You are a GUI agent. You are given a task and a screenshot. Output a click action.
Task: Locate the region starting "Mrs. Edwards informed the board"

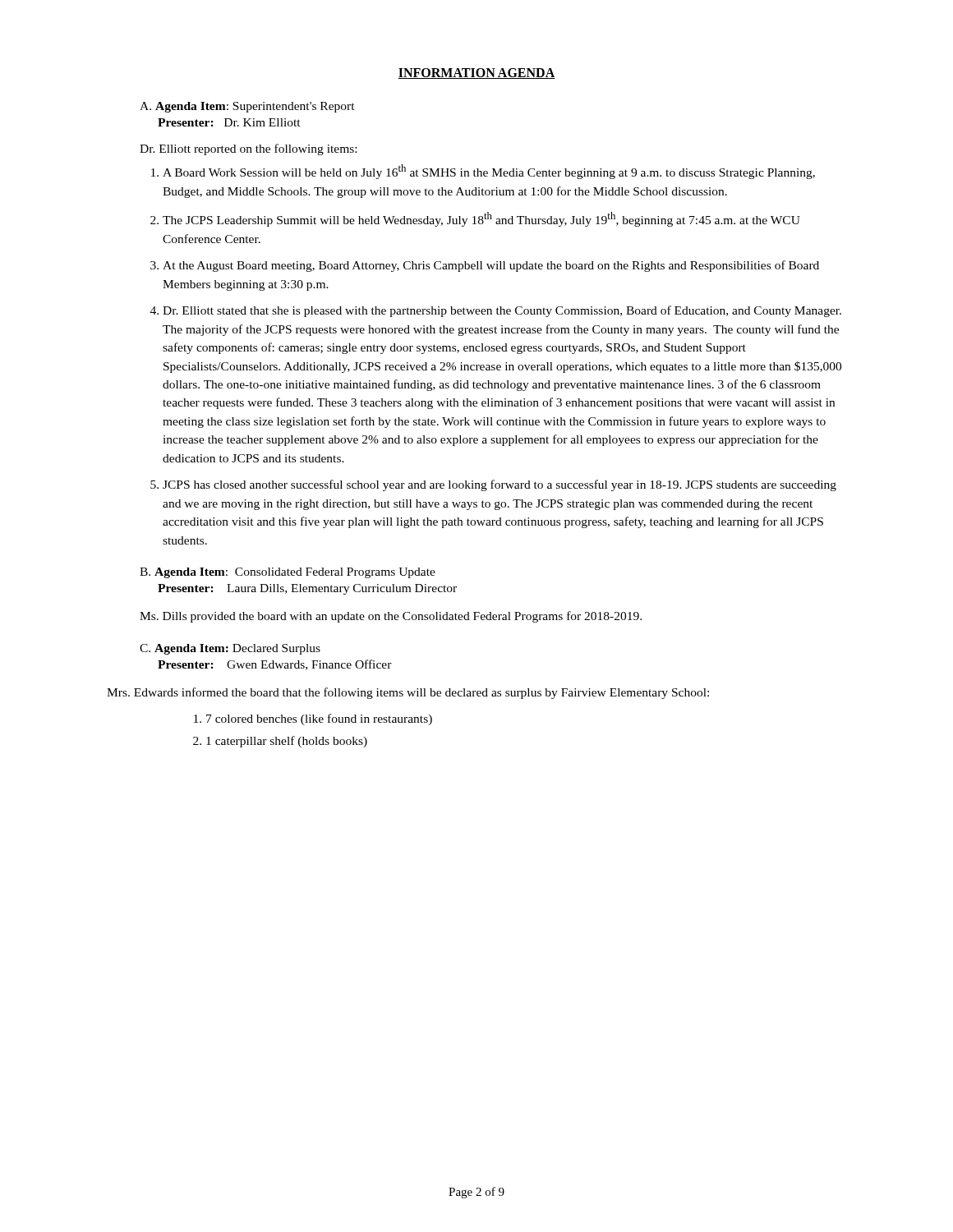(408, 692)
